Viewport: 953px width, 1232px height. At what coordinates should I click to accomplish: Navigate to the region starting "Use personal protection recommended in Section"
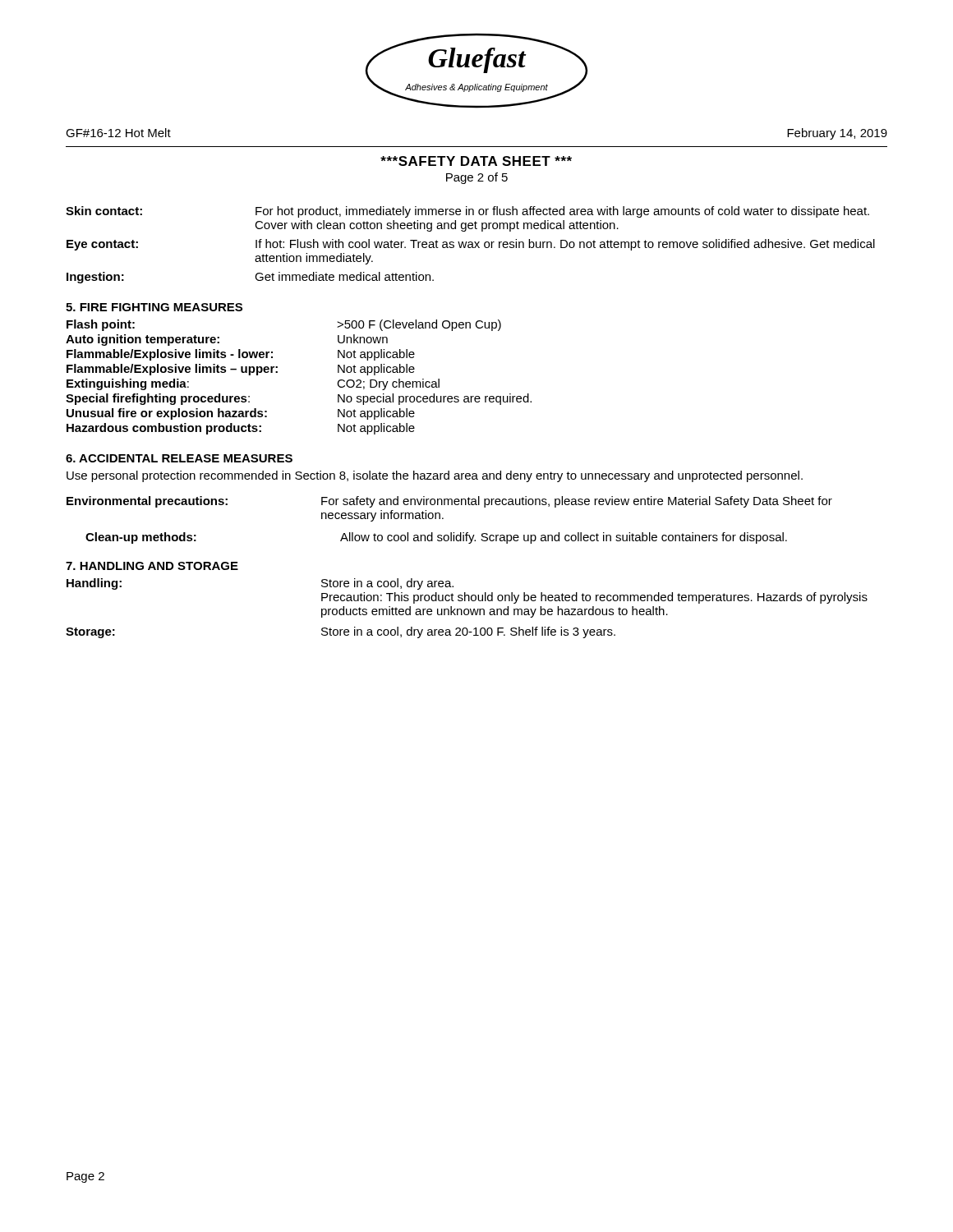[435, 475]
